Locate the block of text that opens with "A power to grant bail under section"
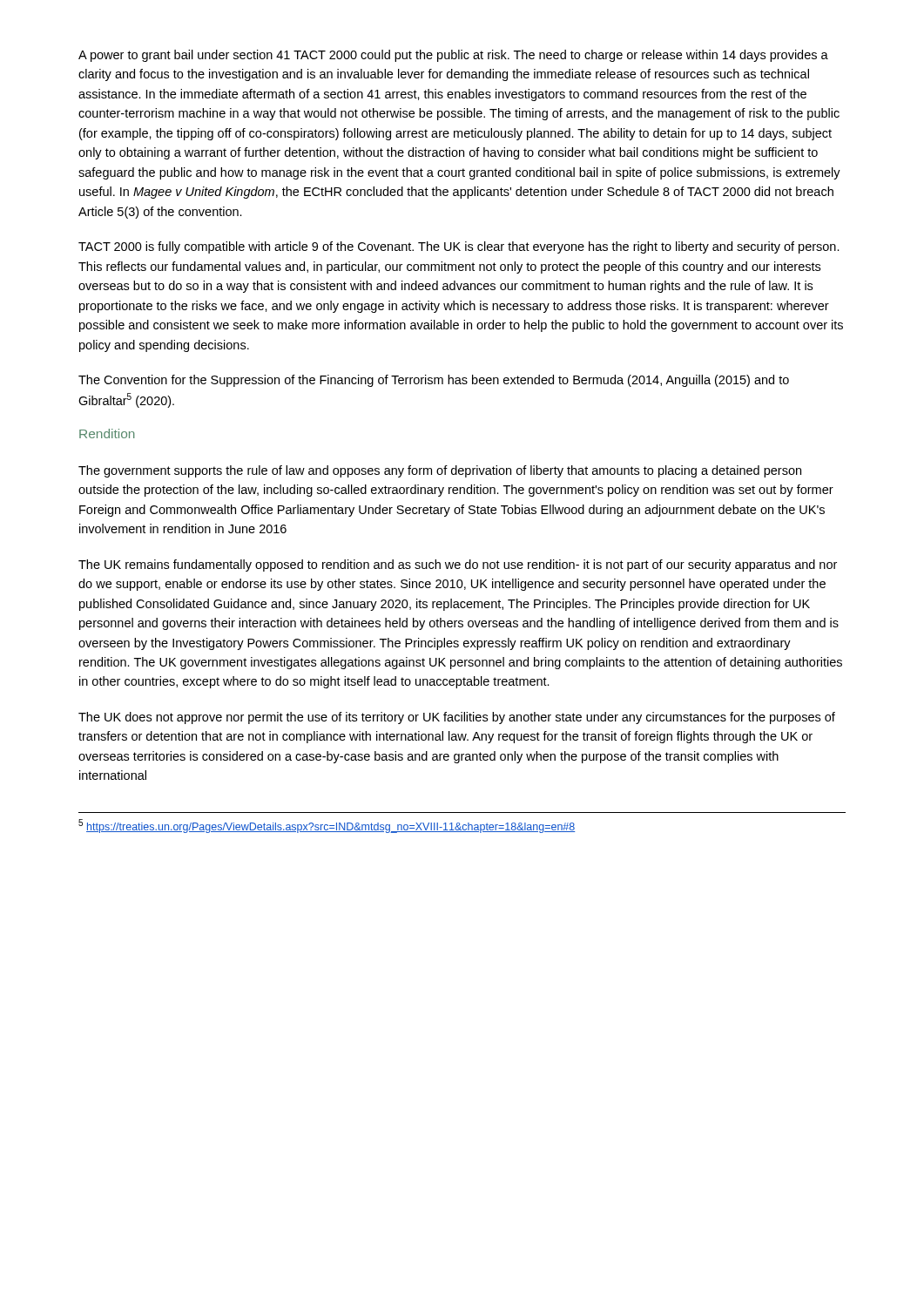This screenshot has height=1307, width=924. (x=459, y=133)
